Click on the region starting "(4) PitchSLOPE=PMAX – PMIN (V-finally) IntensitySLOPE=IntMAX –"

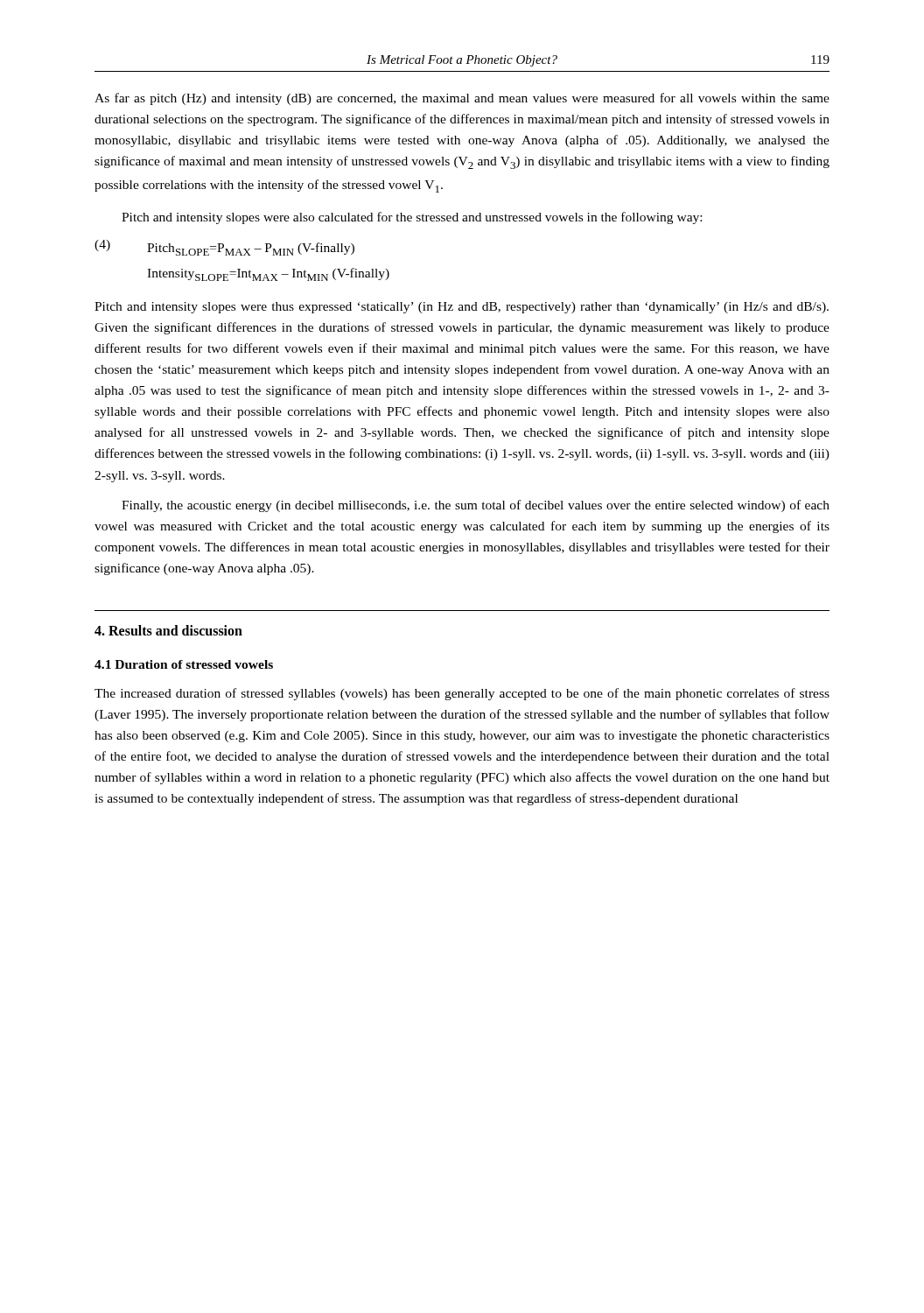(242, 262)
